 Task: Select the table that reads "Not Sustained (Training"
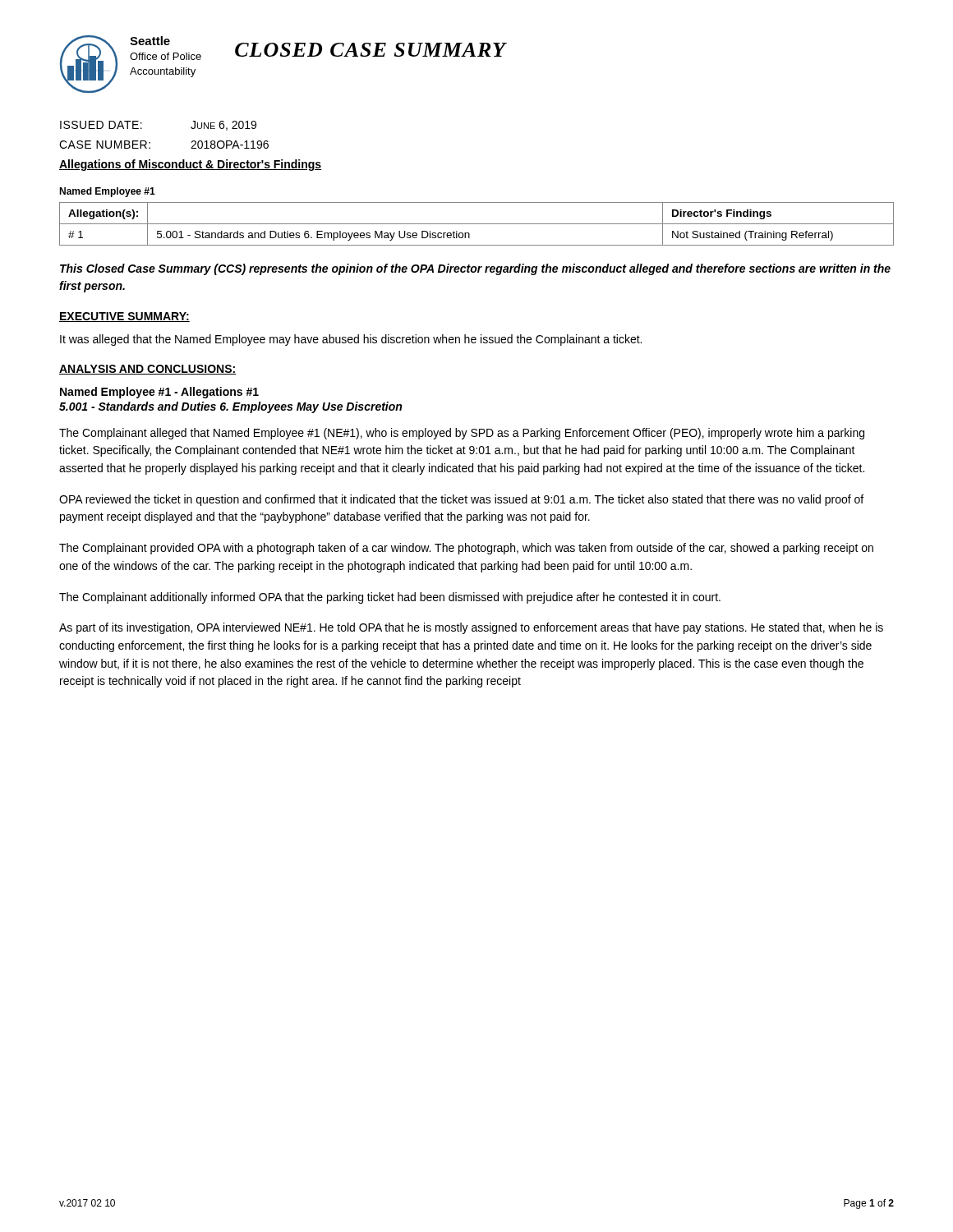(x=476, y=224)
